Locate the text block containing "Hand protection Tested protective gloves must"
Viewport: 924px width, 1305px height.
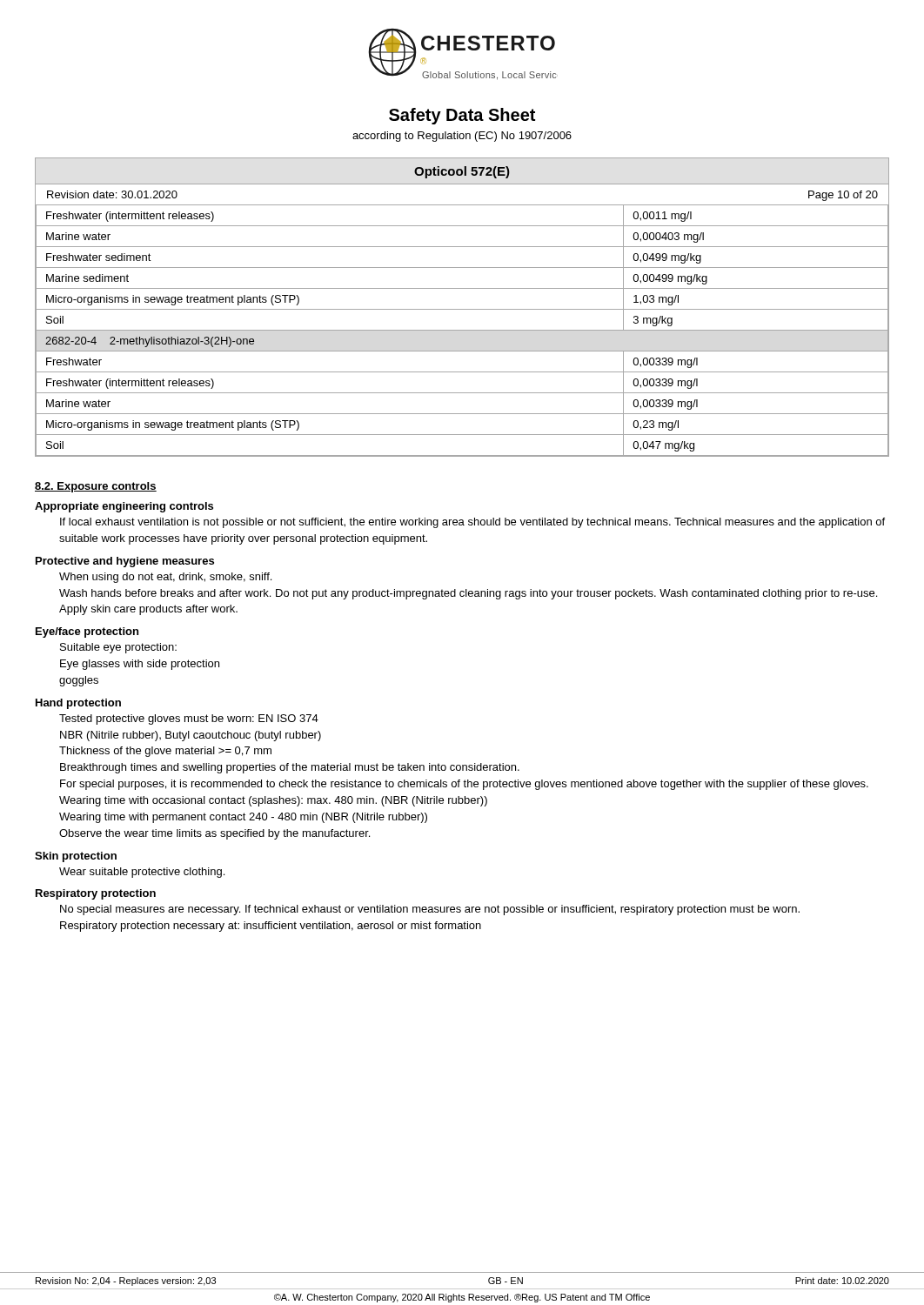click(462, 769)
